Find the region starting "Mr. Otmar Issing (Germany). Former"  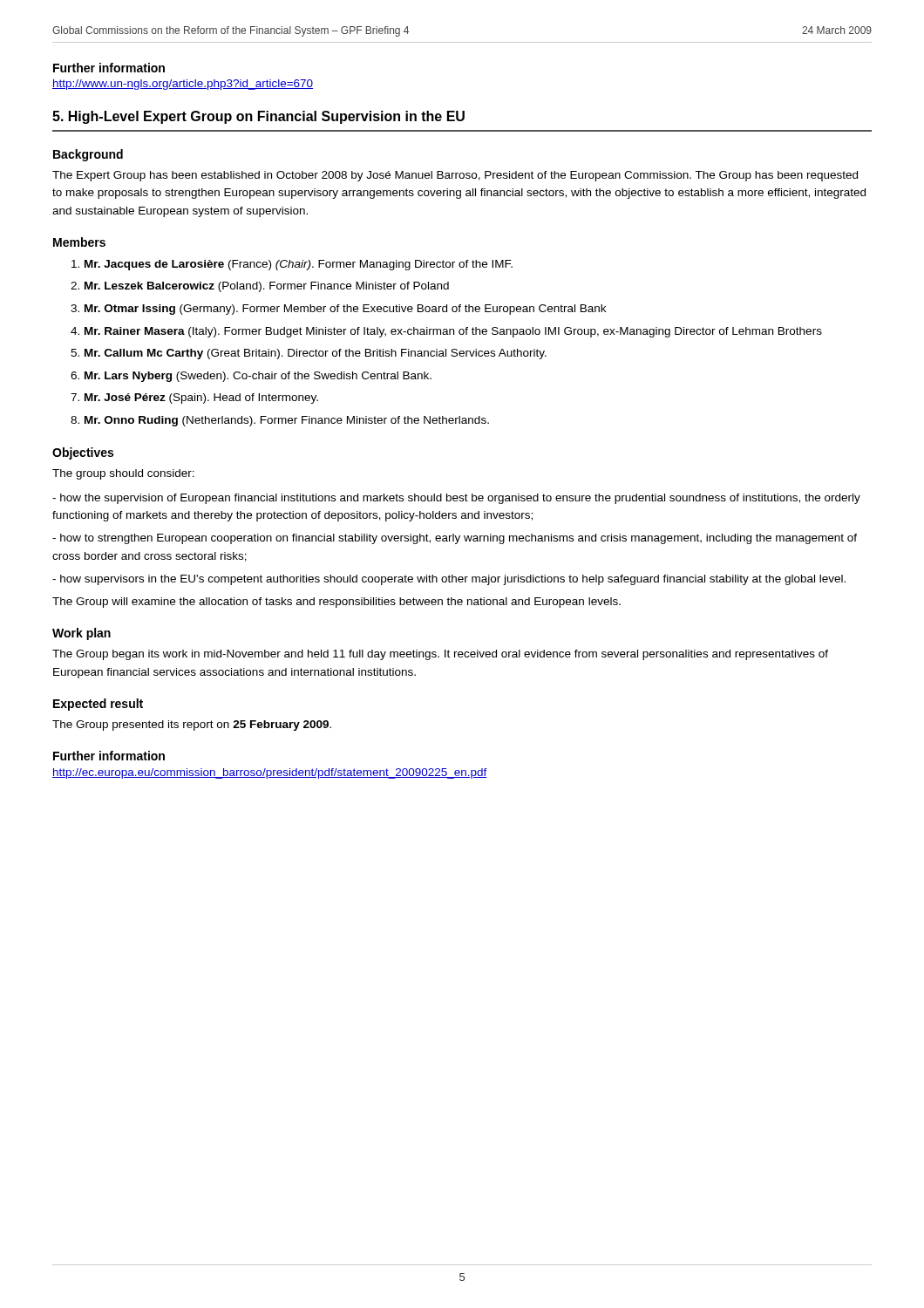(345, 308)
